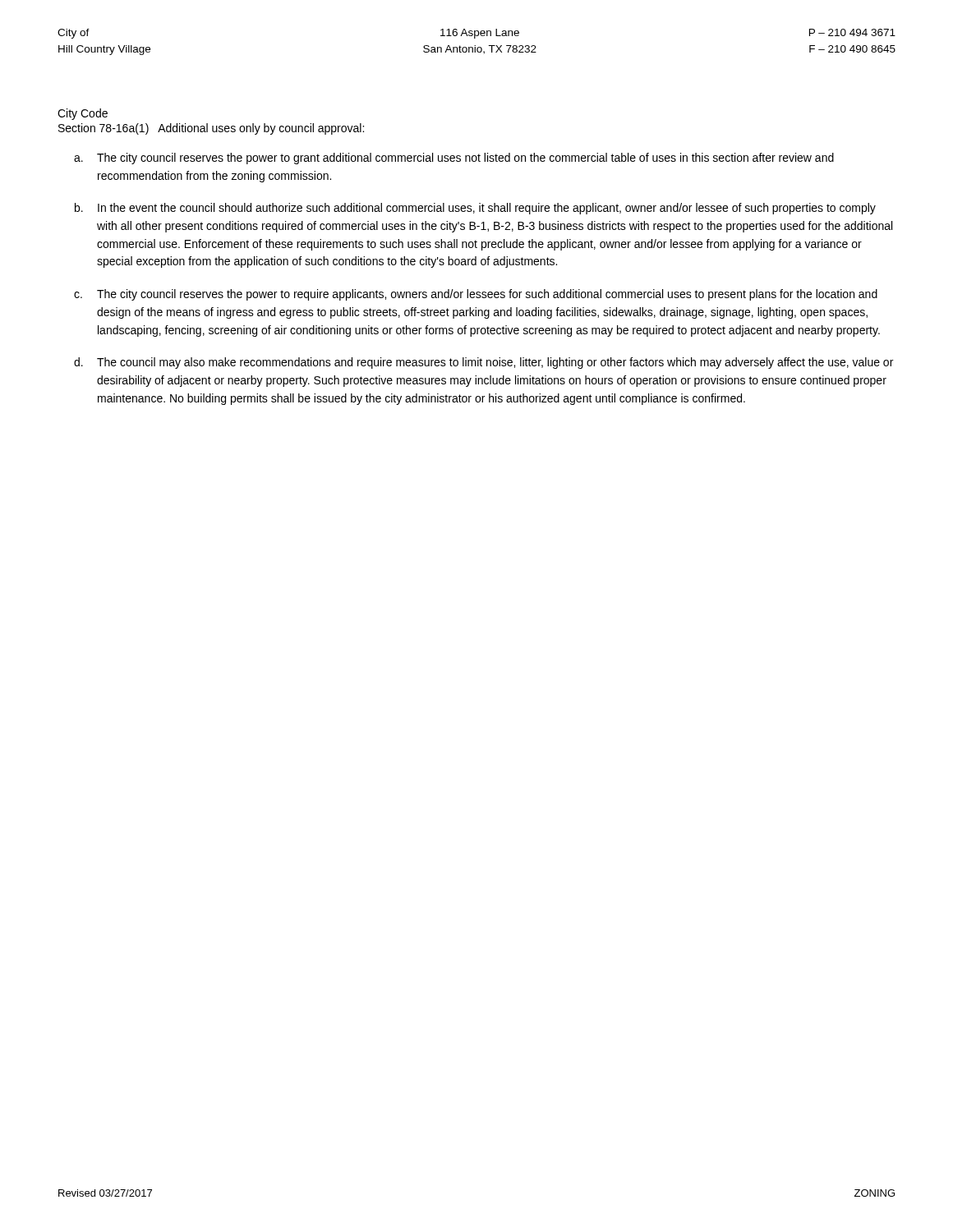Select the list item that says "b. In the event"
The width and height of the screenshot is (953, 1232).
coord(485,235)
